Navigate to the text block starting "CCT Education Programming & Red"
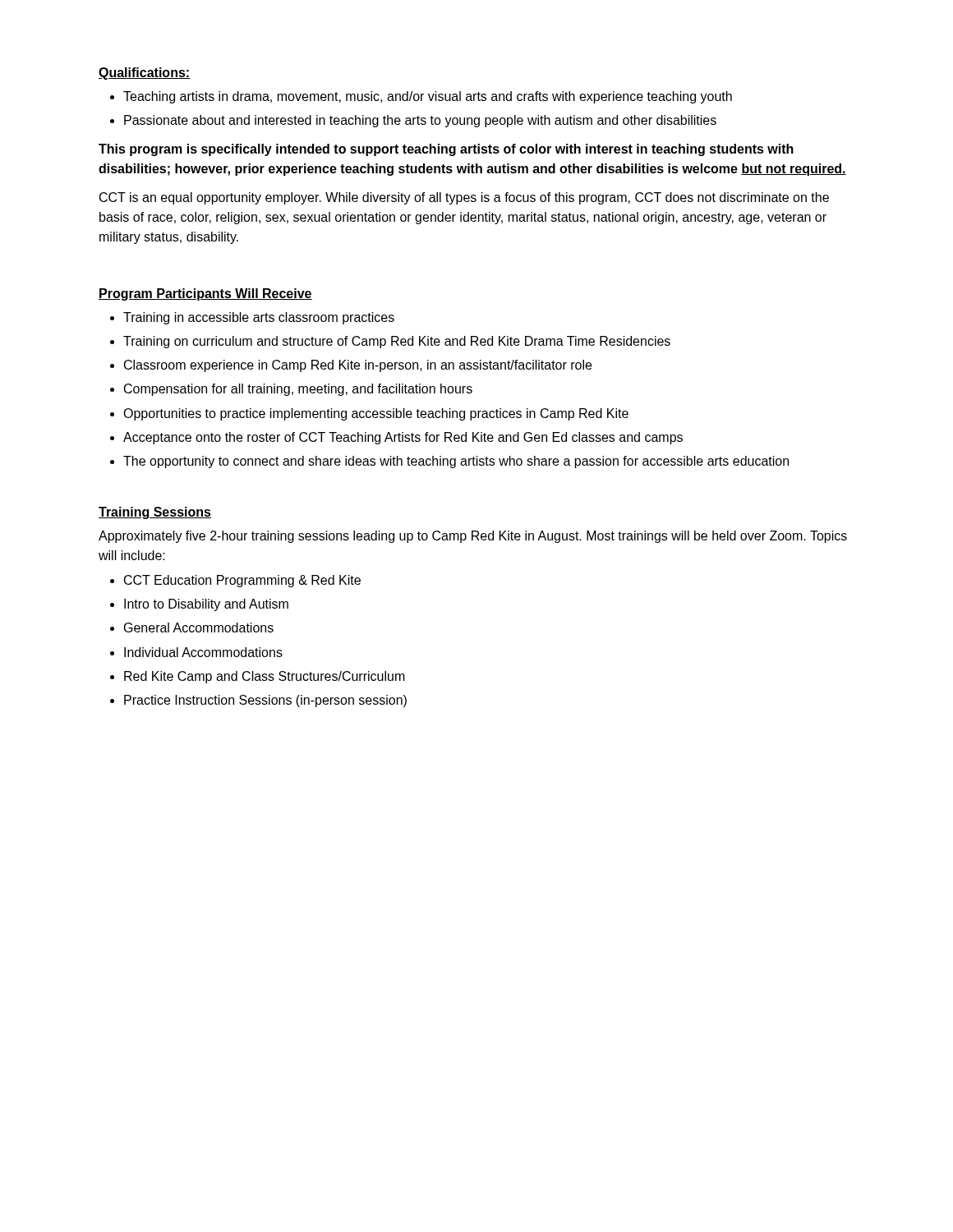953x1232 pixels. coord(242,581)
